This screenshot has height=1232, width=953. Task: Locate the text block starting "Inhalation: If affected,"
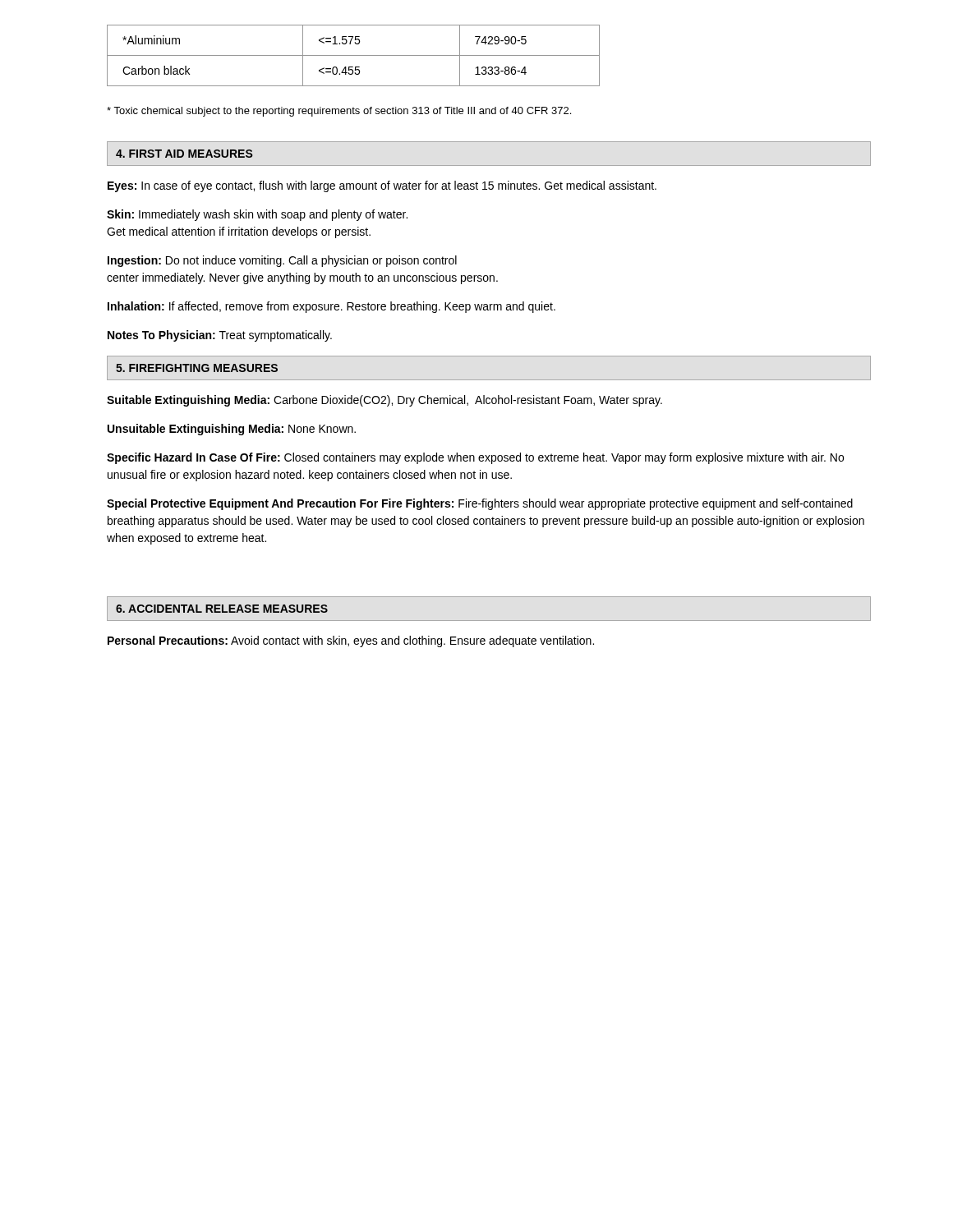pyautogui.click(x=331, y=306)
